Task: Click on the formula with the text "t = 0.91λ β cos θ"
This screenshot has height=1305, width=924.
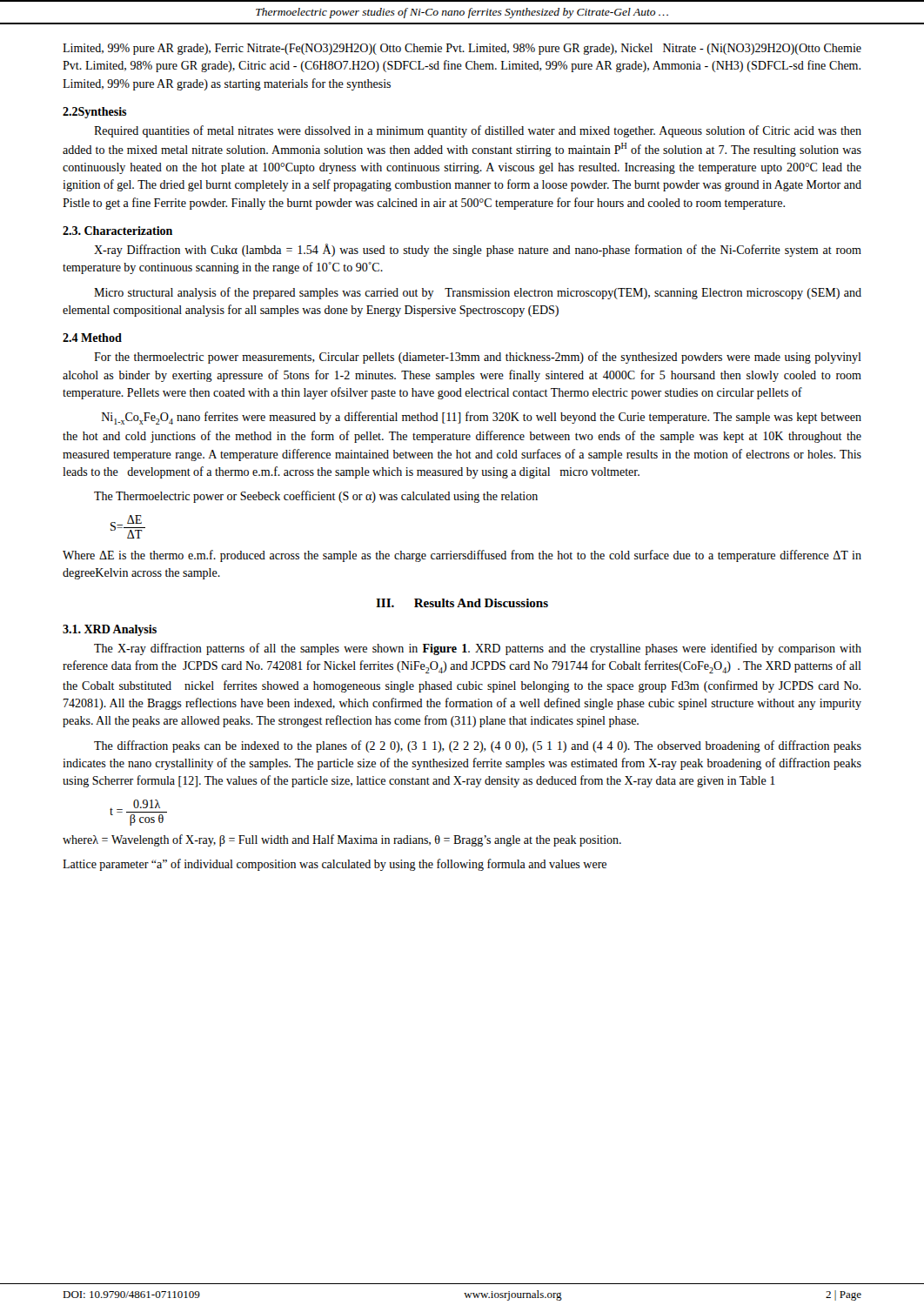Action: click(138, 812)
